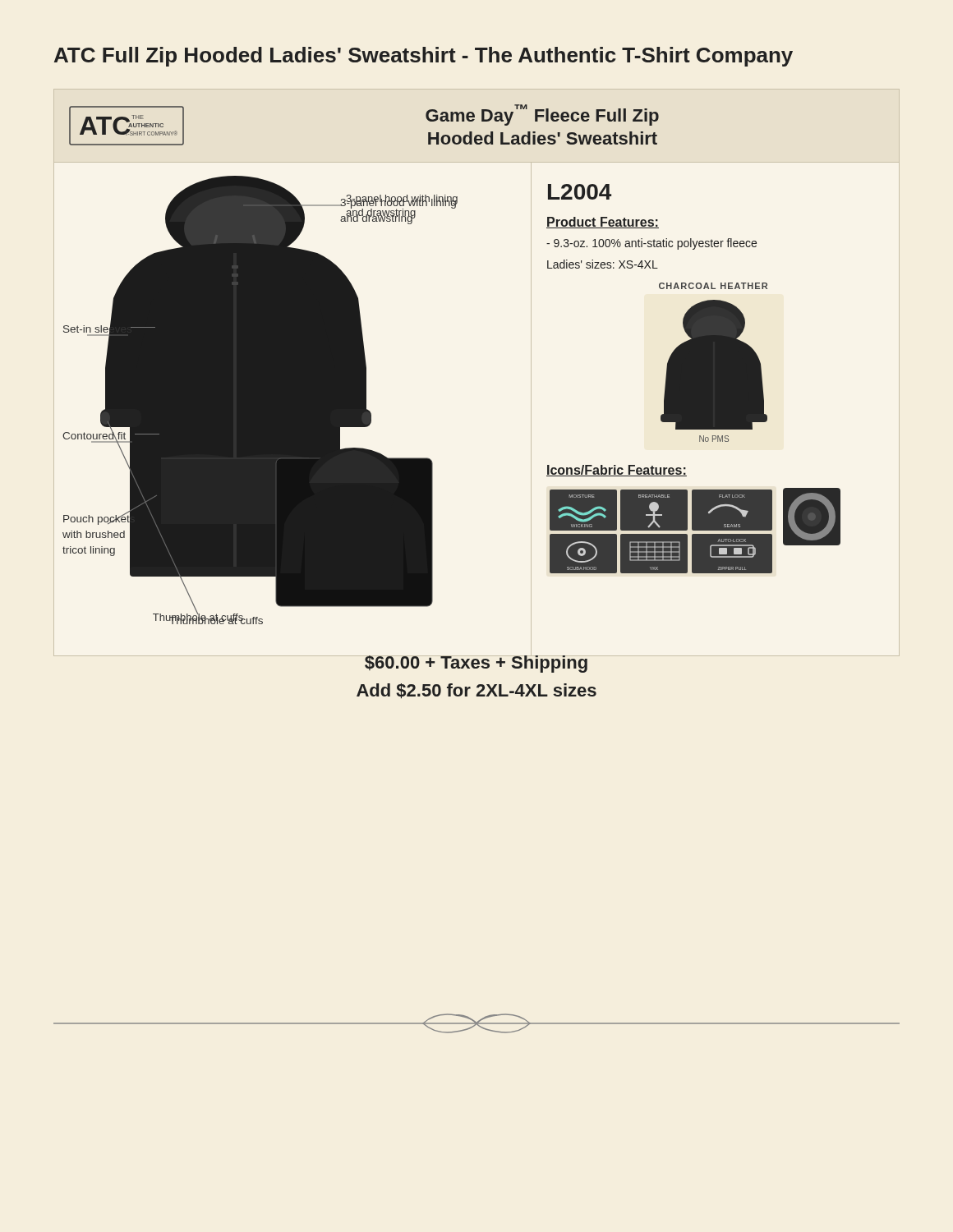This screenshot has width=953, height=1232.
Task: Locate the block starting "$60.00 + Taxes +"
Action: click(x=476, y=677)
